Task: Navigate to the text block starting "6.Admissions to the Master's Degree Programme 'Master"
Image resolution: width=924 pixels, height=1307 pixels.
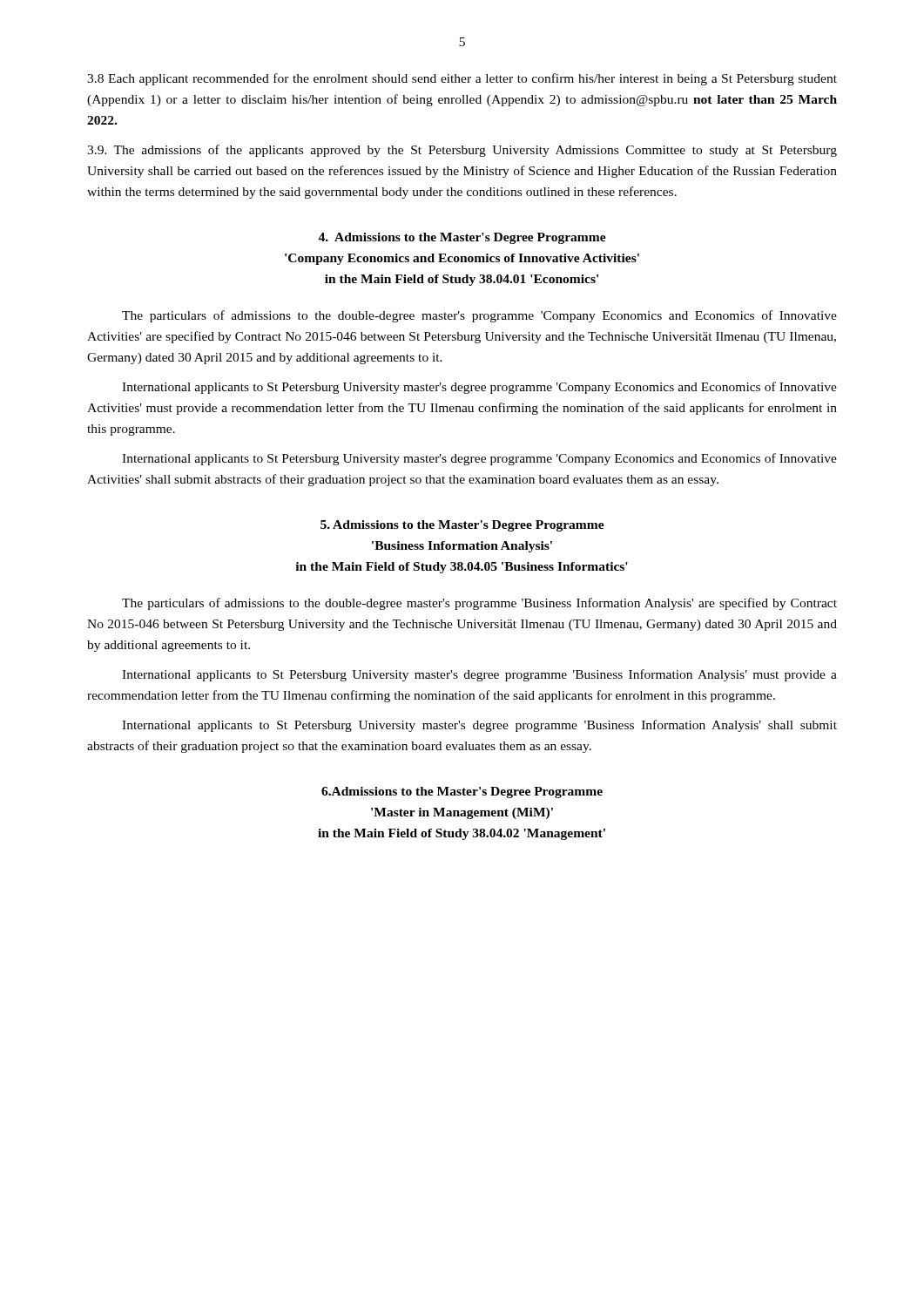Action: [x=462, y=812]
